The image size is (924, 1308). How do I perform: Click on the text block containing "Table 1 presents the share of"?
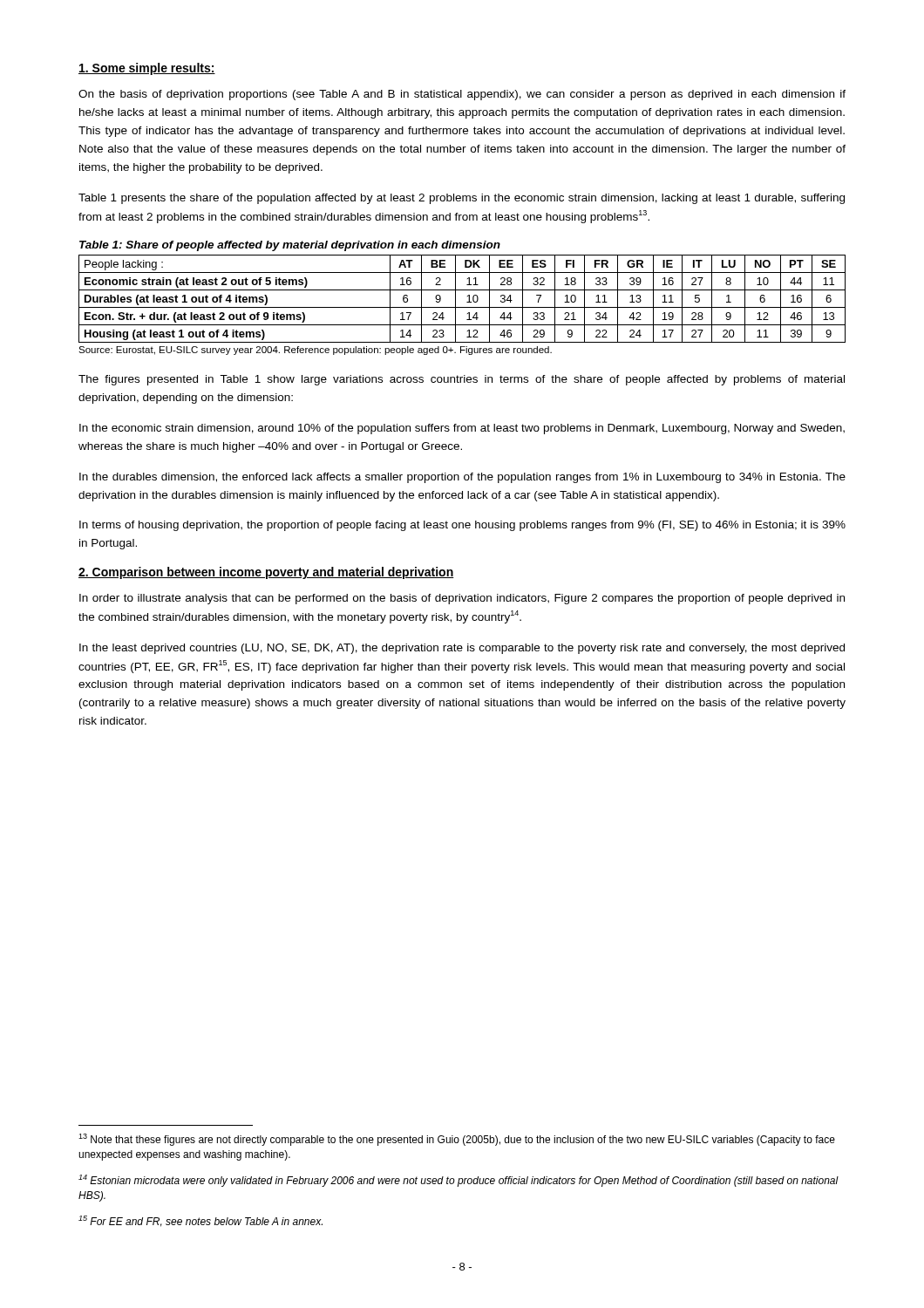coord(462,206)
